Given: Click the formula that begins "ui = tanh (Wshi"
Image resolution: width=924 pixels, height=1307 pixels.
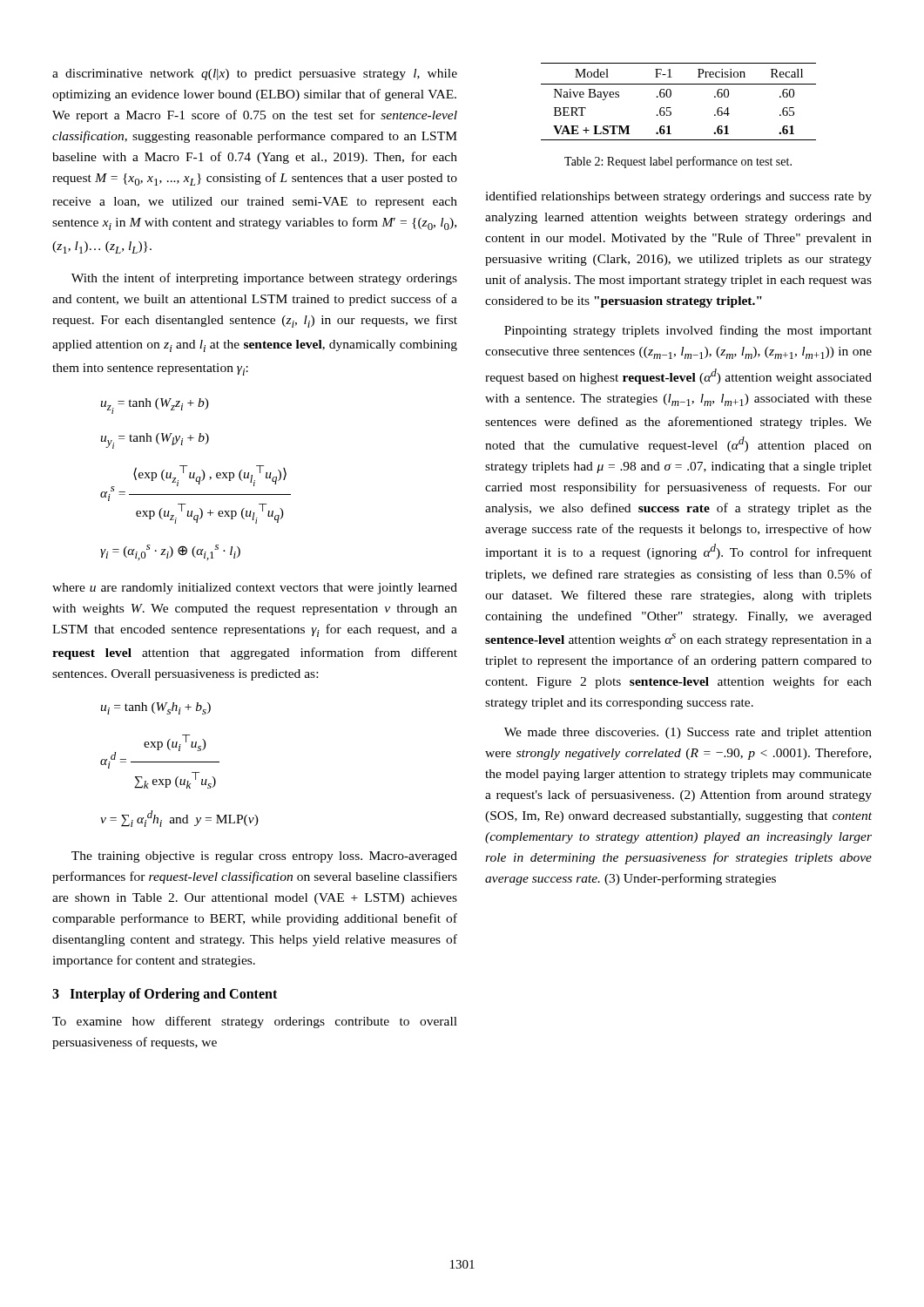Looking at the screenshot, I should [155, 708].
